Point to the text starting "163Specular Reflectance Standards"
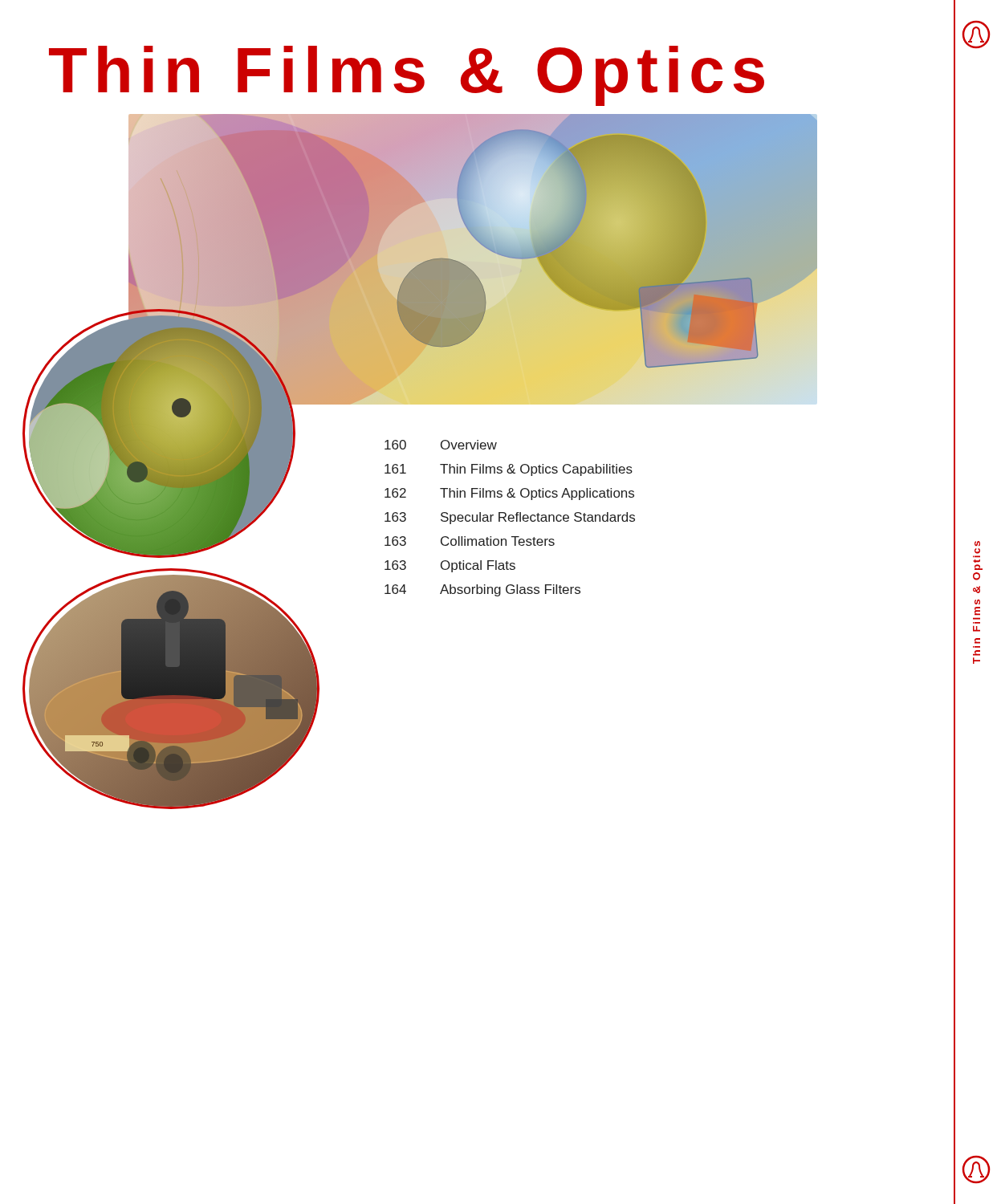997x1204 pixels. pyautogui.click(x=510, y=518)
